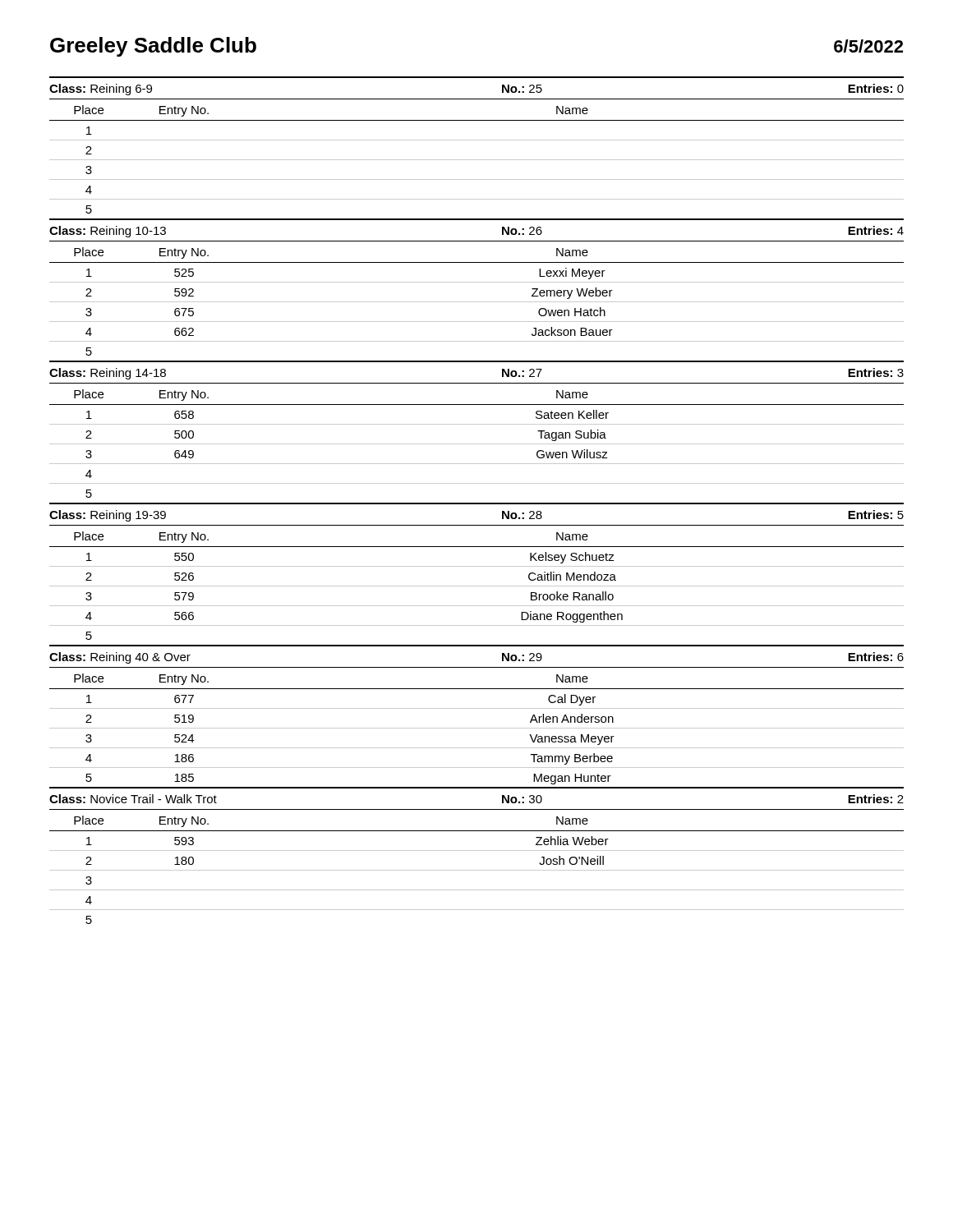Find the table that mentions "Owen Hatch"
The height and width of the screenshot is (1232, 953).
tap(476, 301)
